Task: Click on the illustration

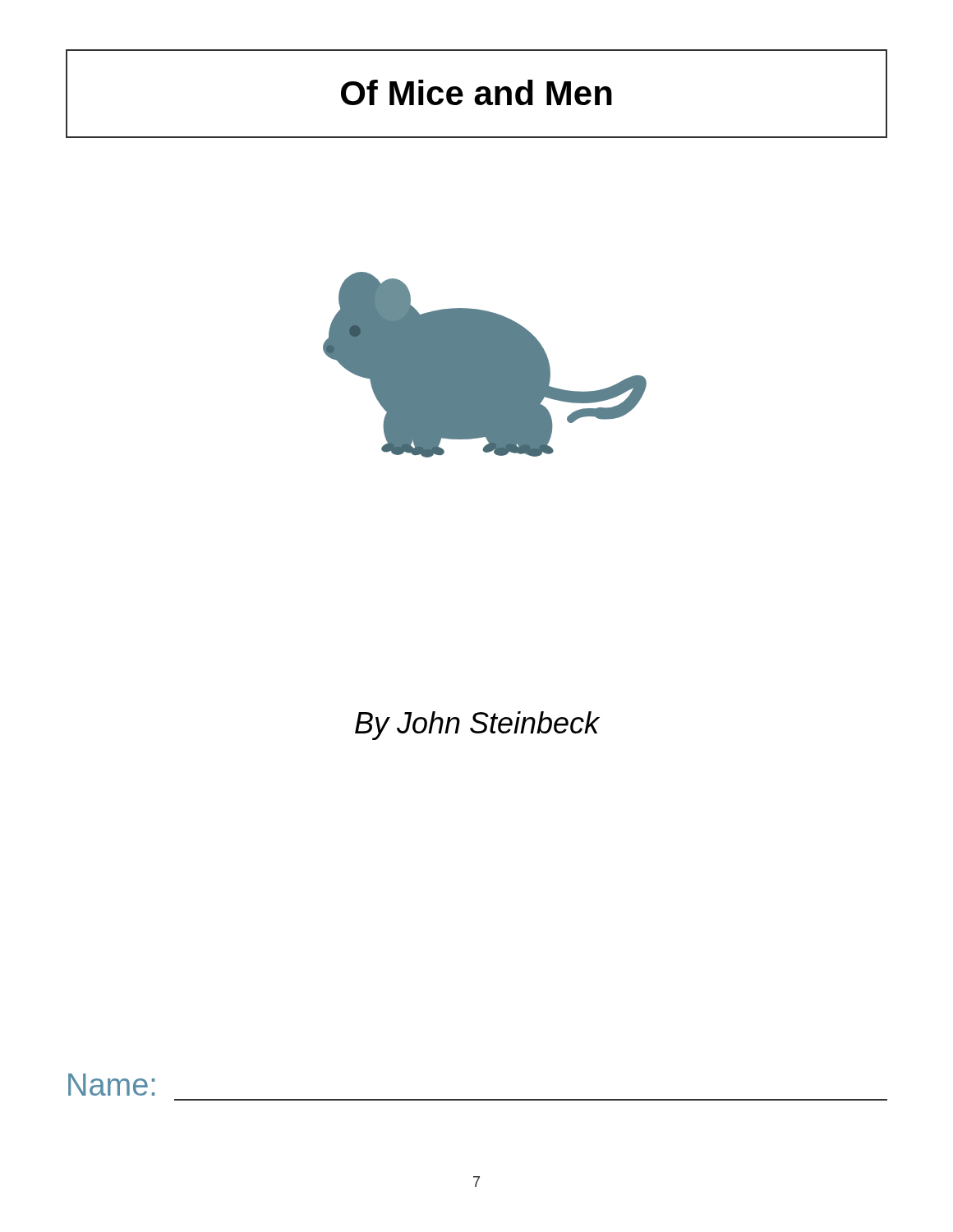Action: pyautogui.click(x=476, y=345)
